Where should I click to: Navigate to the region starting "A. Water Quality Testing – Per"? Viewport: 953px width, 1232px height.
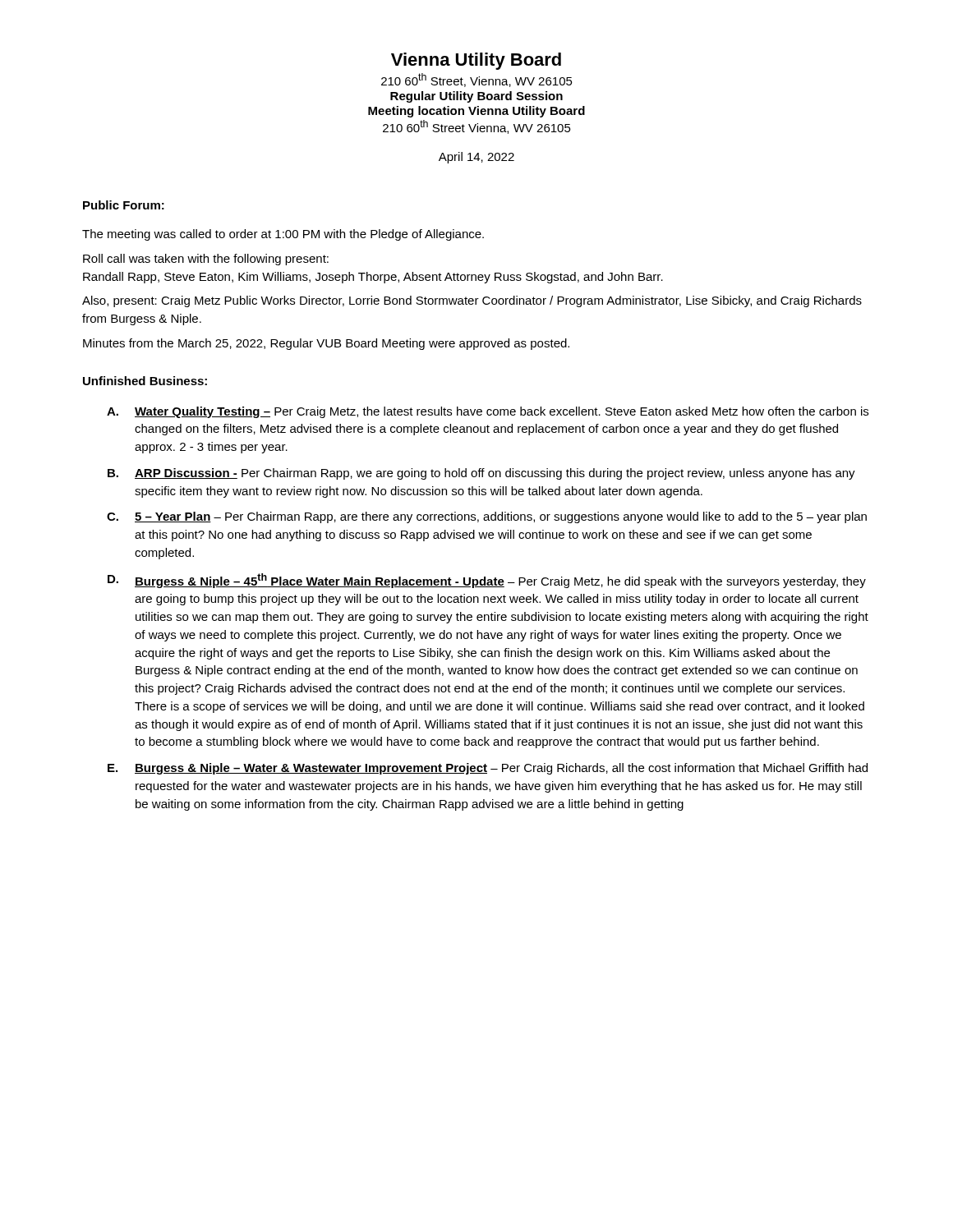pyautogui.click(x=489, y=429)
